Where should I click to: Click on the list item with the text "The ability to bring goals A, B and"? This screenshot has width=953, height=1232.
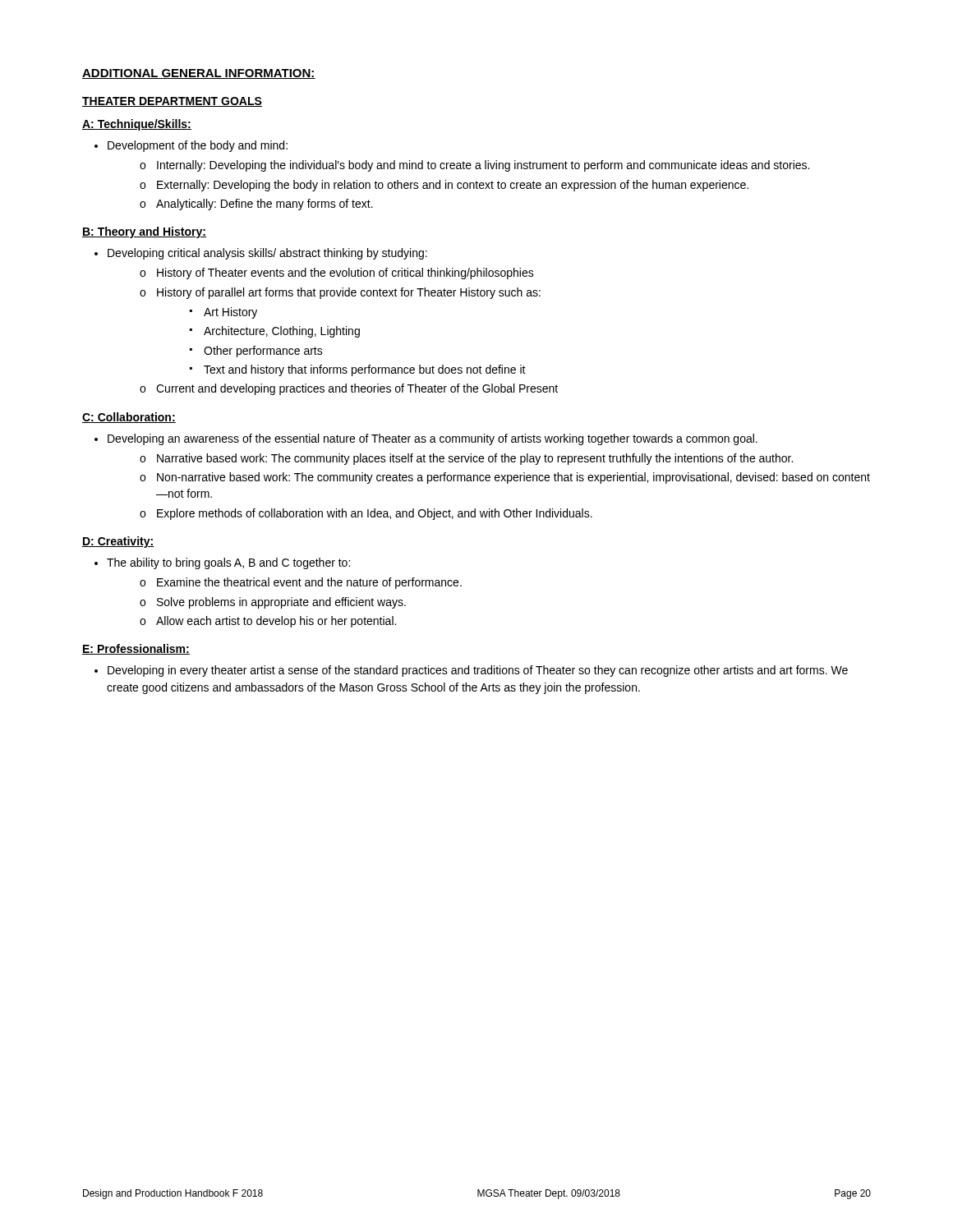228,563
